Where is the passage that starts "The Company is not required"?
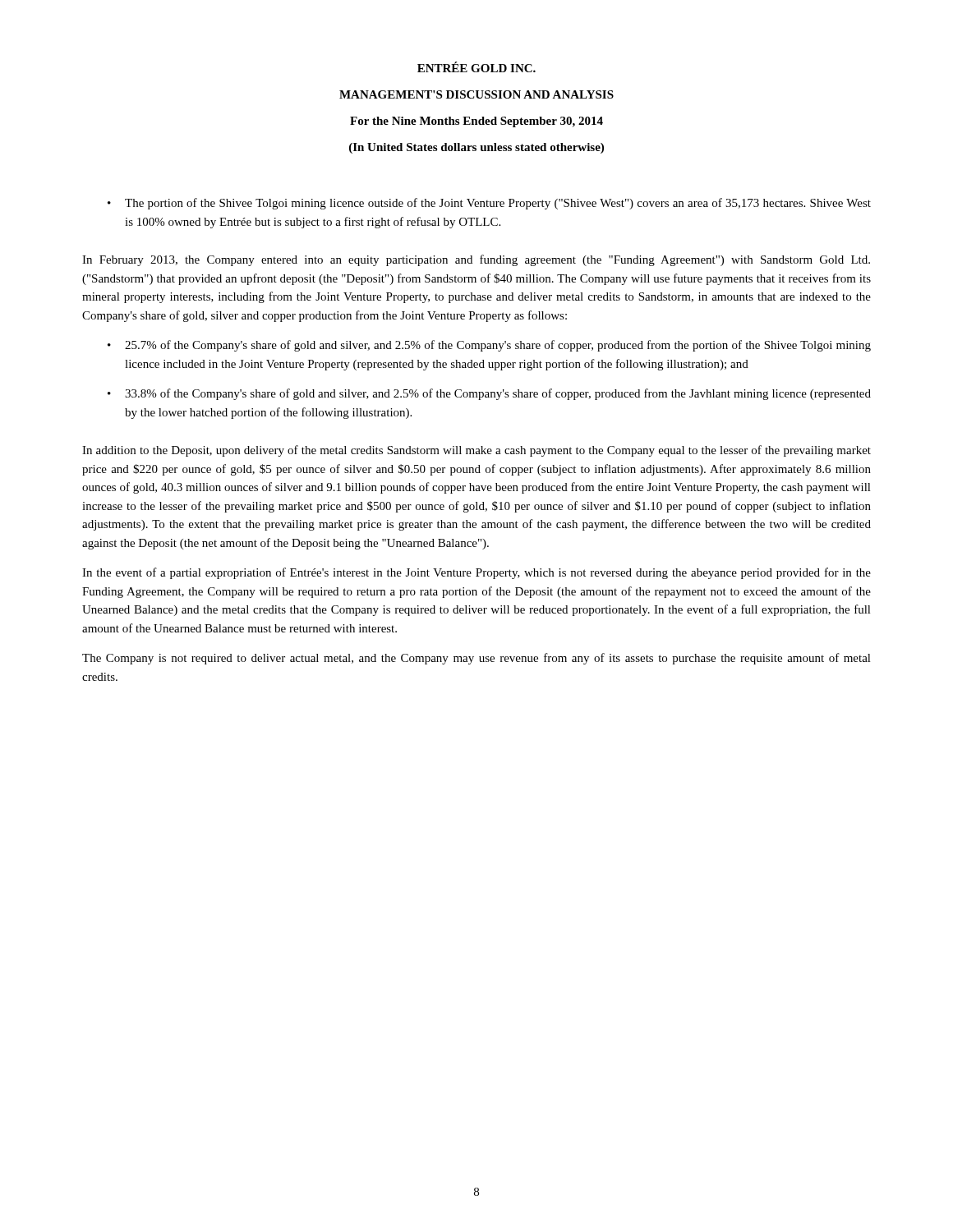Viewport: 953px width, 1232px height. pos(476,667)
